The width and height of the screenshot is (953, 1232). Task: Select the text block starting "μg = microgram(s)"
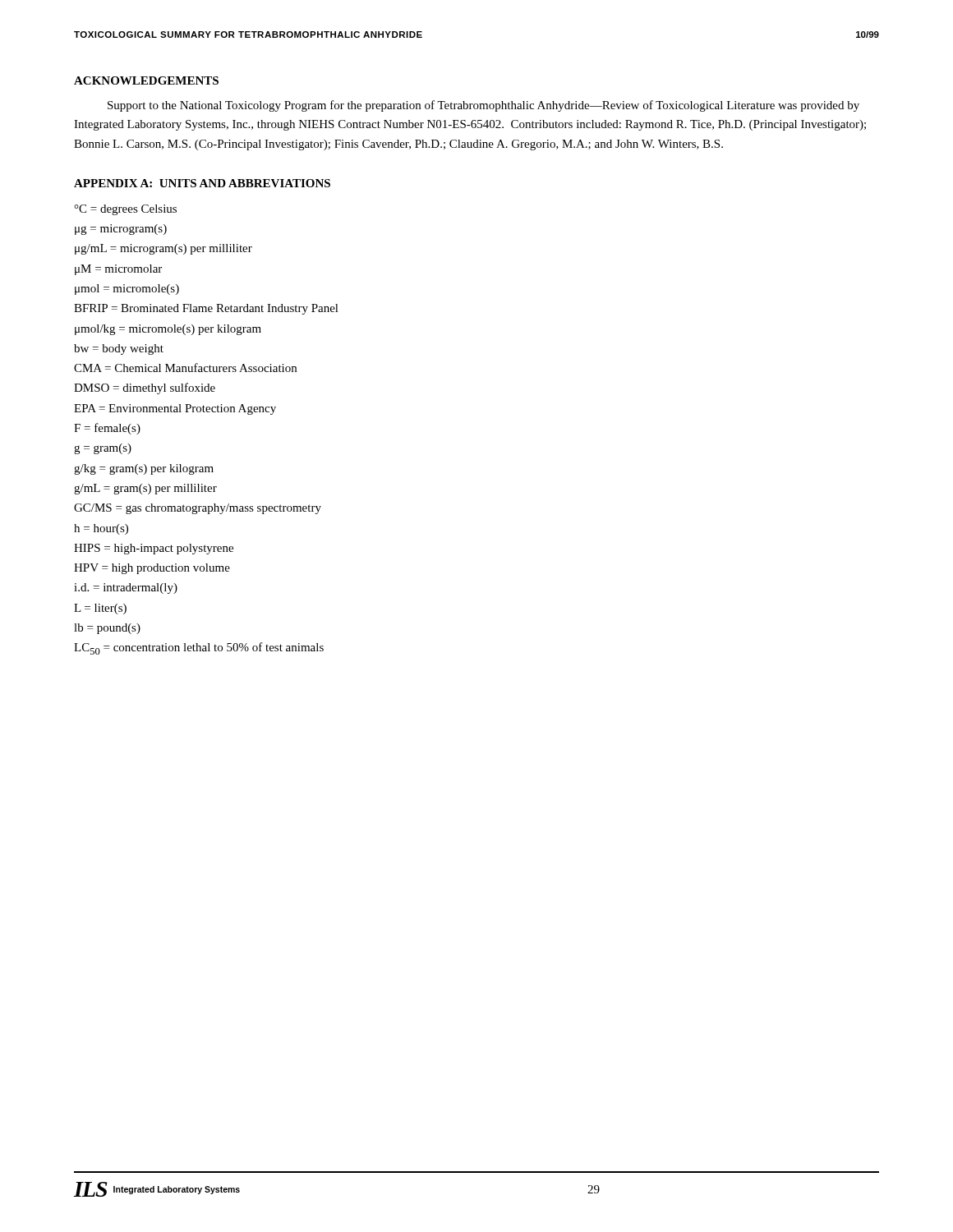point(120,228)
